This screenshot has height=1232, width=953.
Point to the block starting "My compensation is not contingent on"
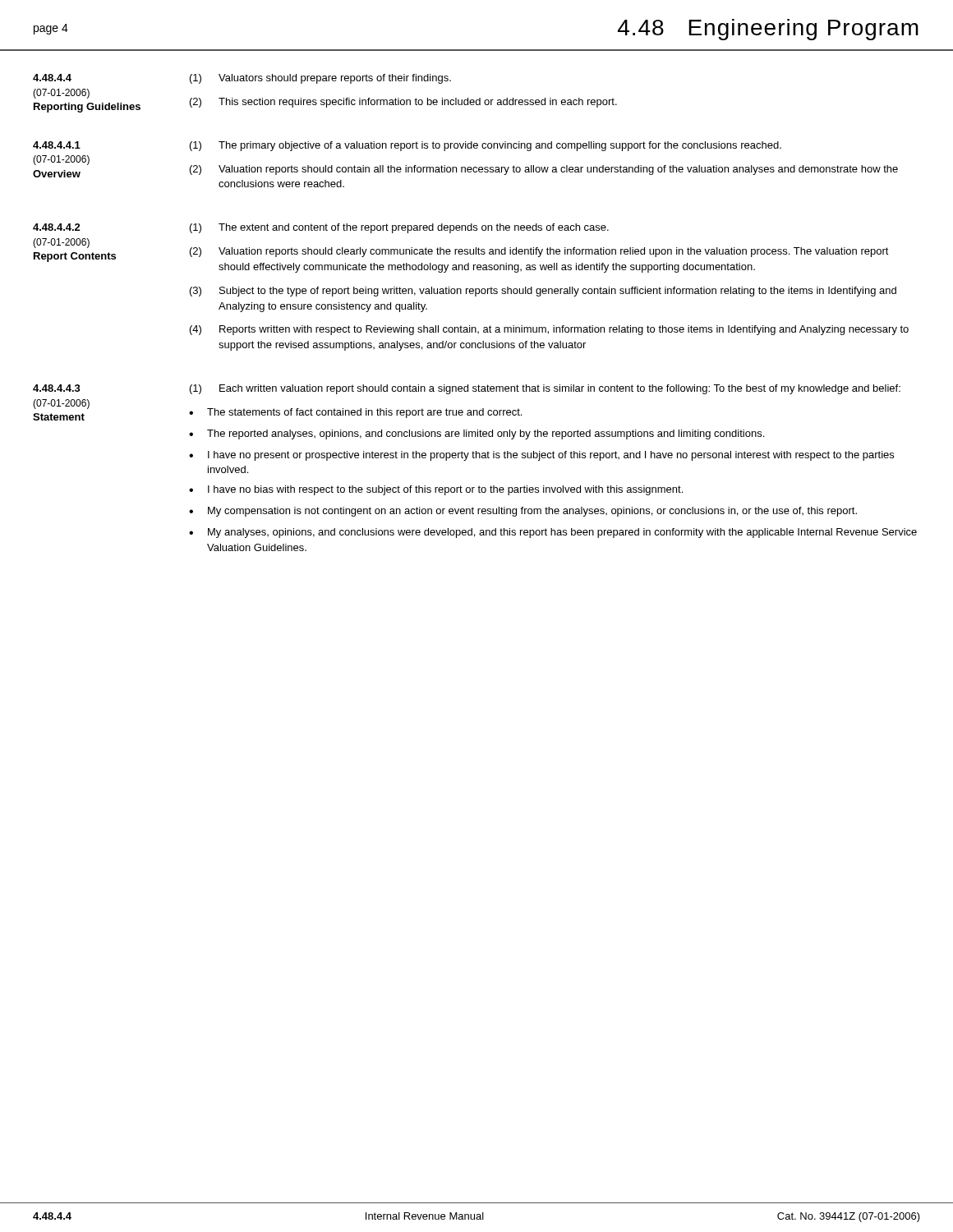pos(532,511)
